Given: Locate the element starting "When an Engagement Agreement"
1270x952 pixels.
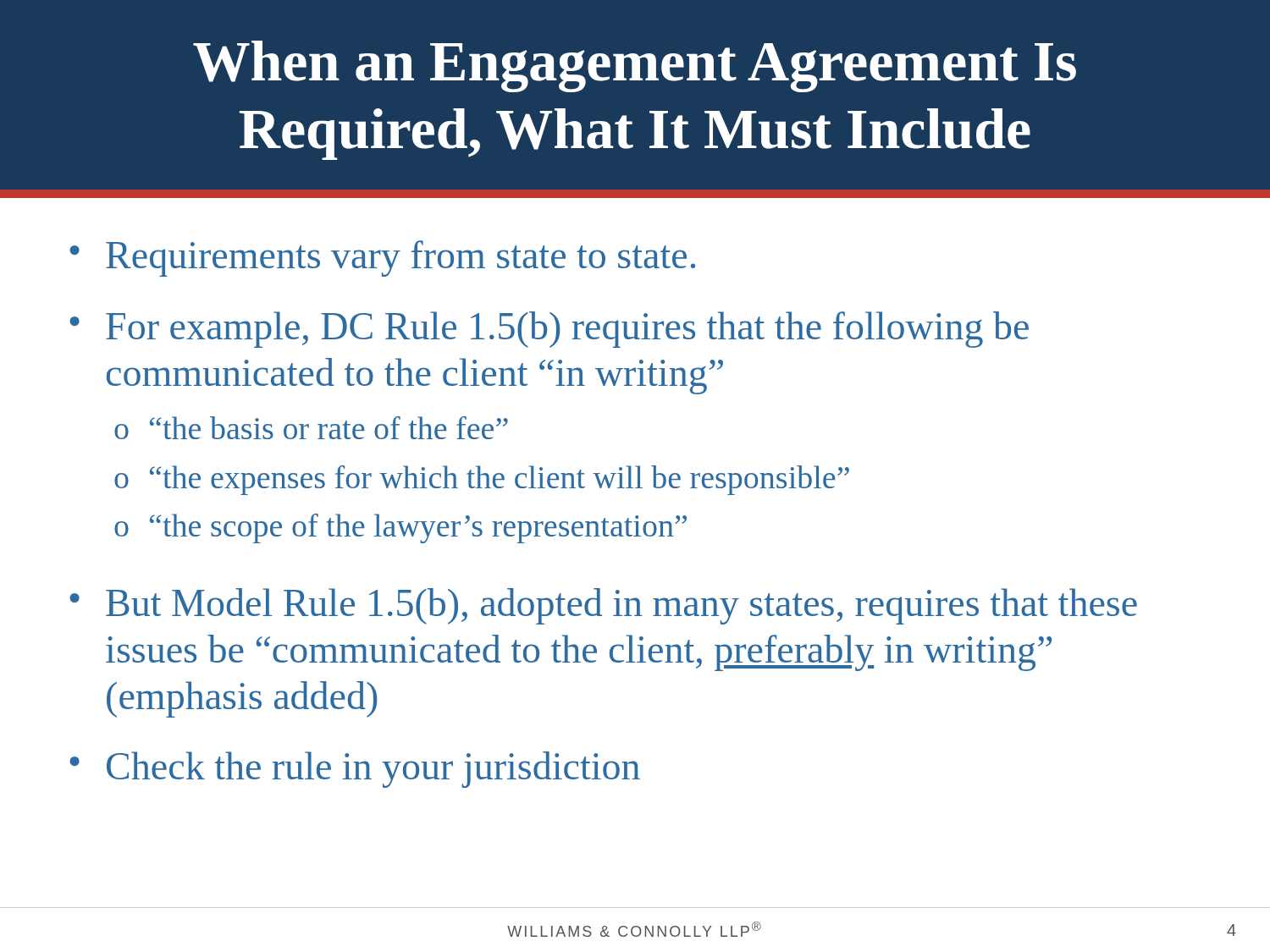Looking at the screenshot, I should pyautogui.click(x=635, y=99).
